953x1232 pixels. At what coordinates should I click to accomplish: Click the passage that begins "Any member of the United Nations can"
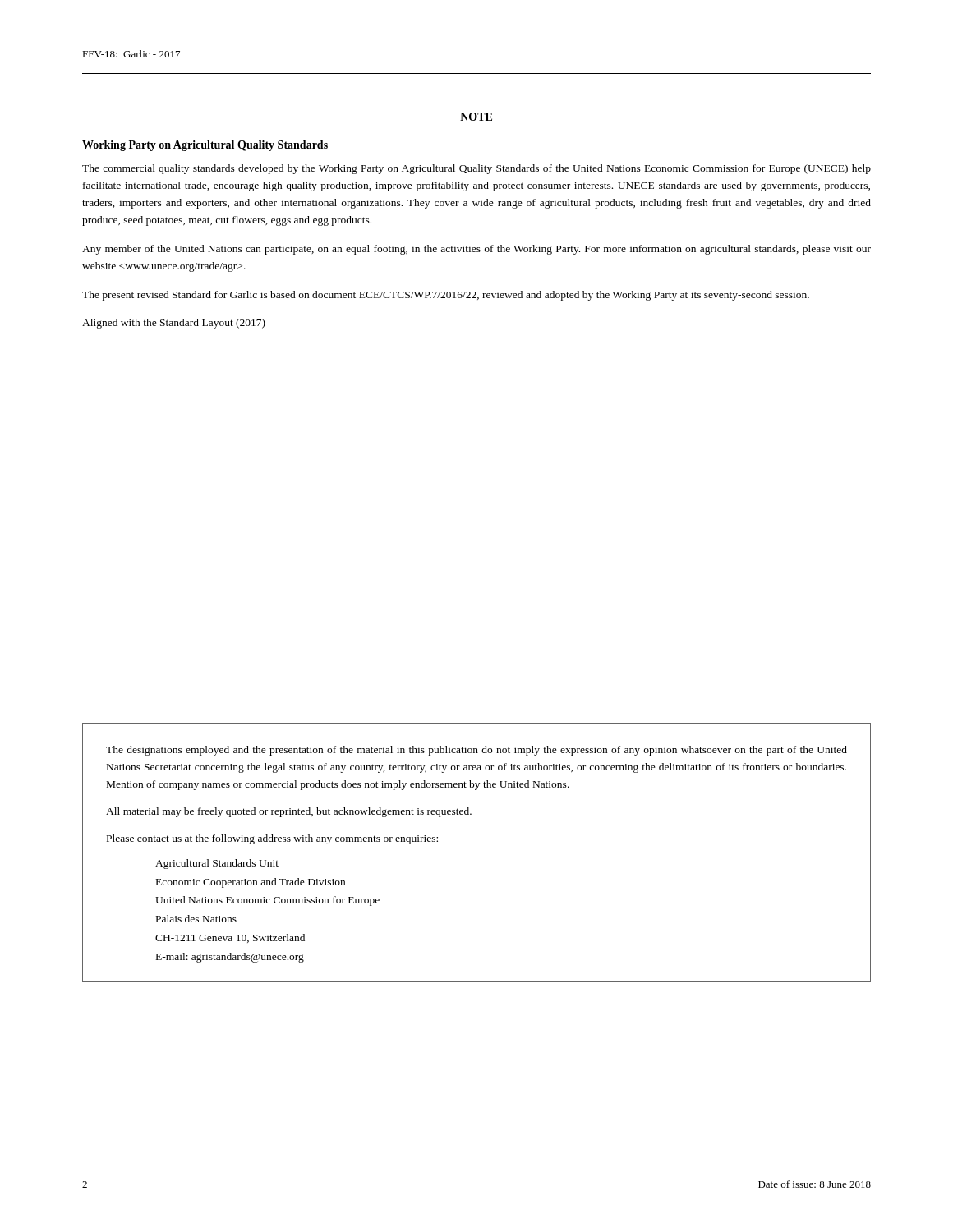[476, 257]
